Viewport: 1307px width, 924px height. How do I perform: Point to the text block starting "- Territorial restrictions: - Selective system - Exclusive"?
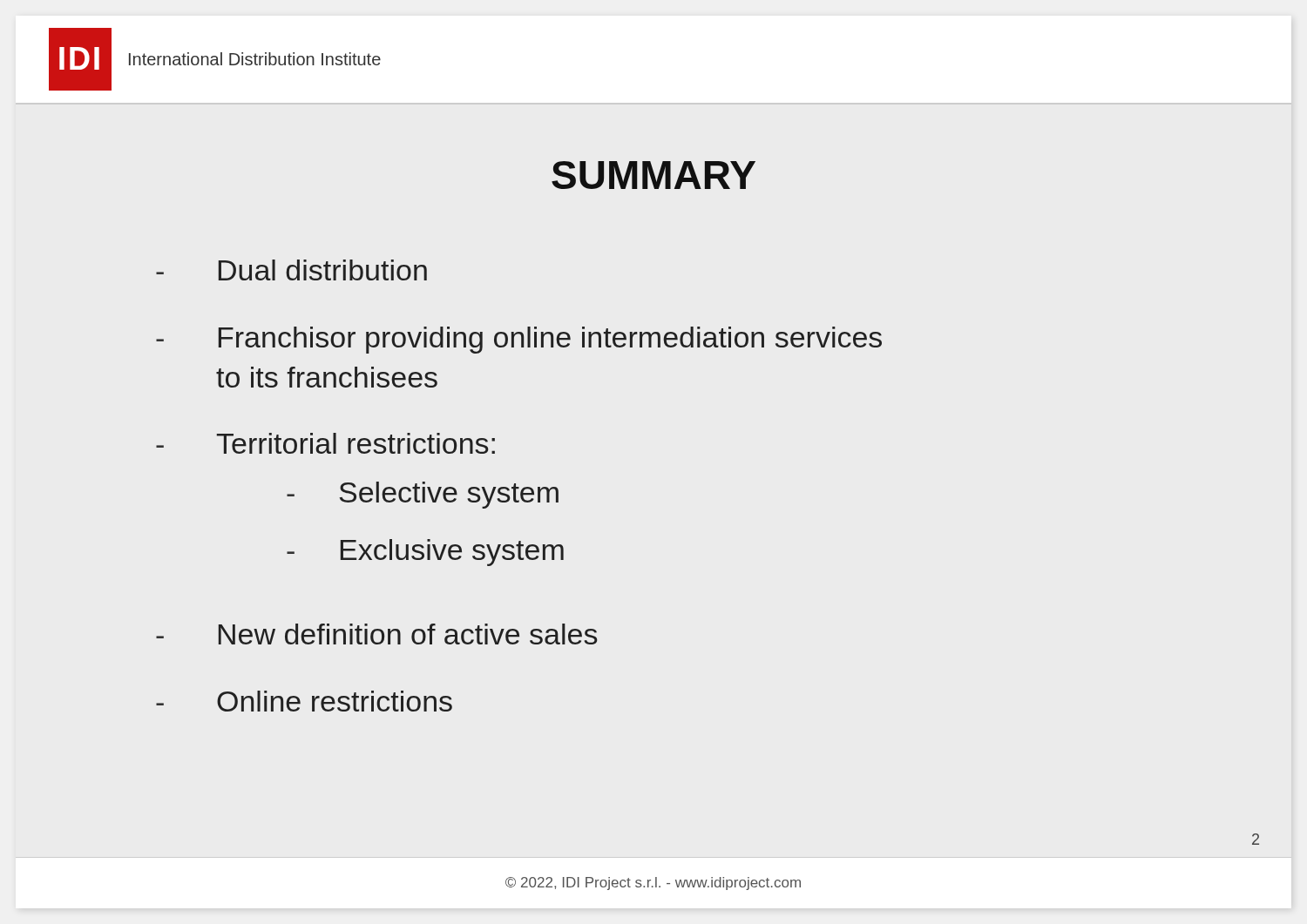pyautogui.click(x=325, y=443)
